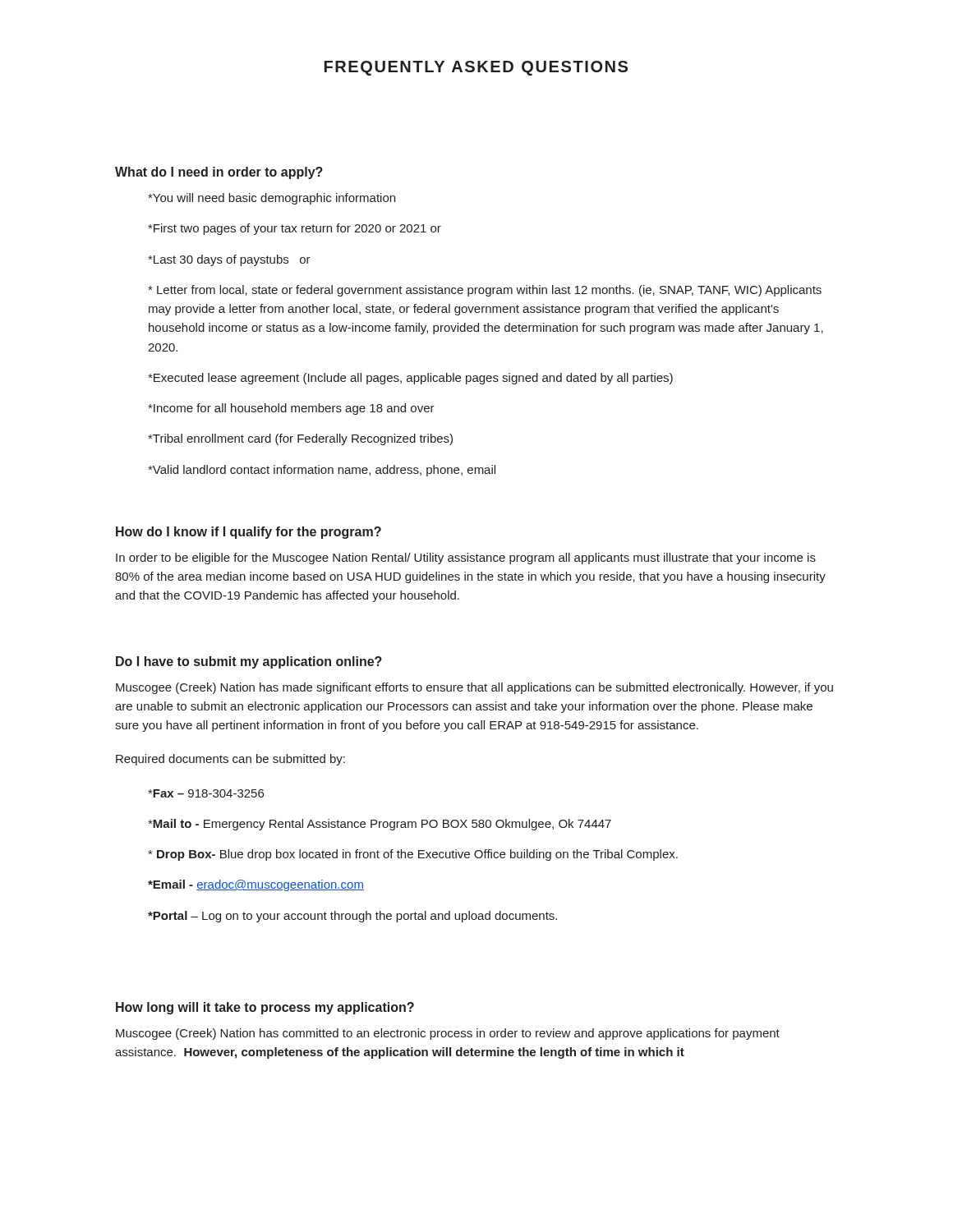Click the title
Viewport: 953px width, 1232px height.
(x=476, y=67)
